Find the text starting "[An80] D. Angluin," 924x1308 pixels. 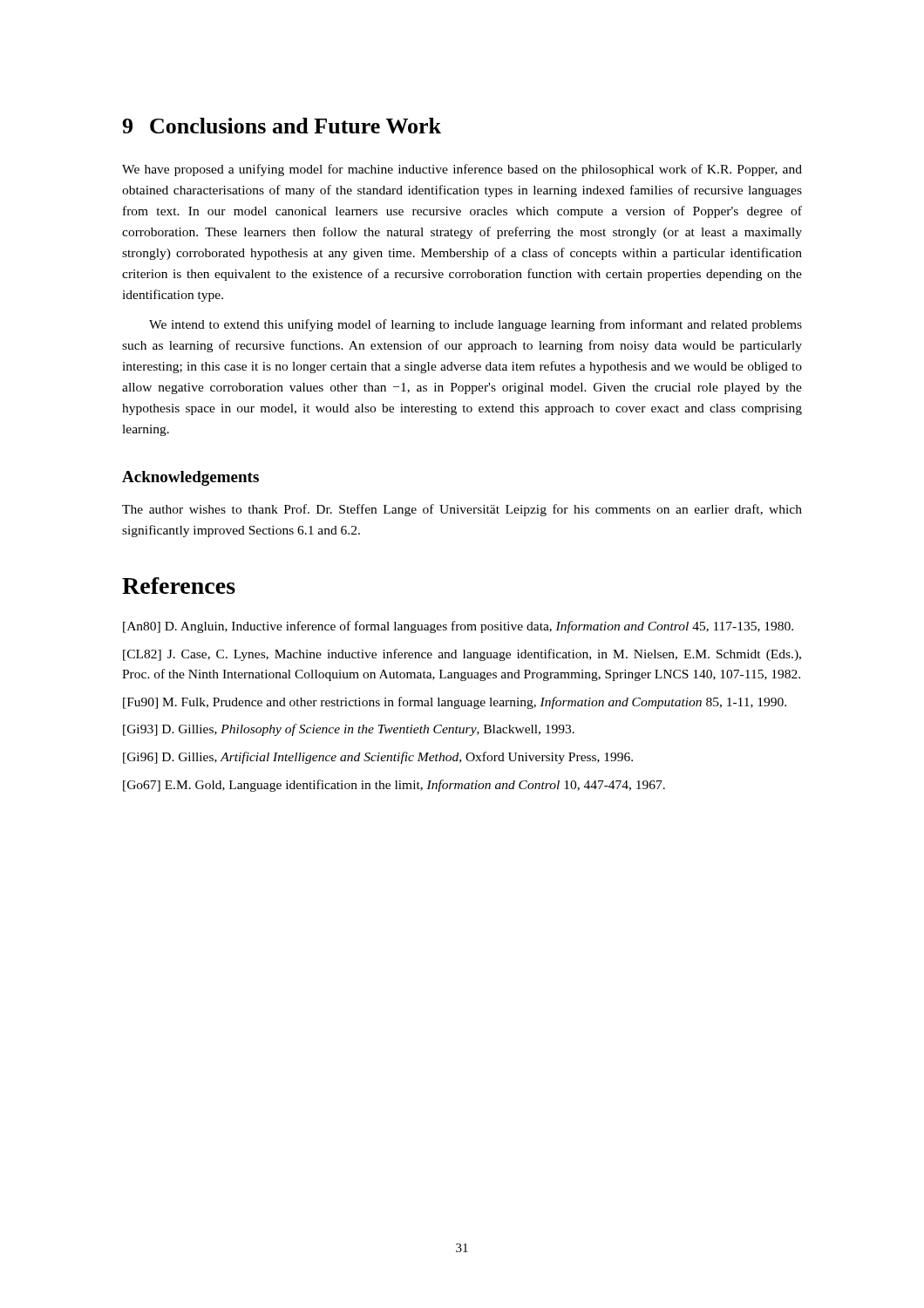[458, 626]
